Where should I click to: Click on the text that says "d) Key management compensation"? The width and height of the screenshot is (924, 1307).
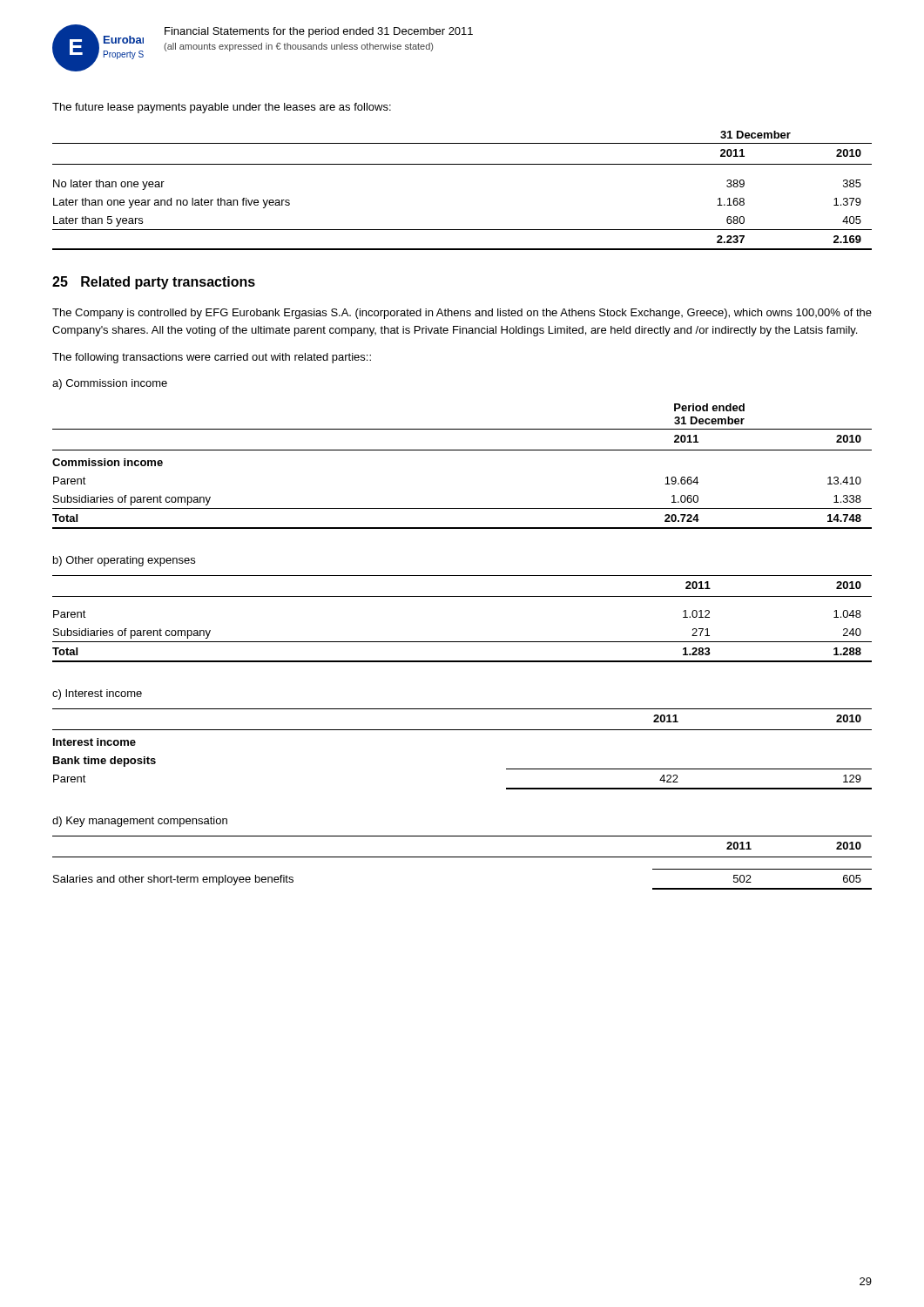tap(140, 820)
